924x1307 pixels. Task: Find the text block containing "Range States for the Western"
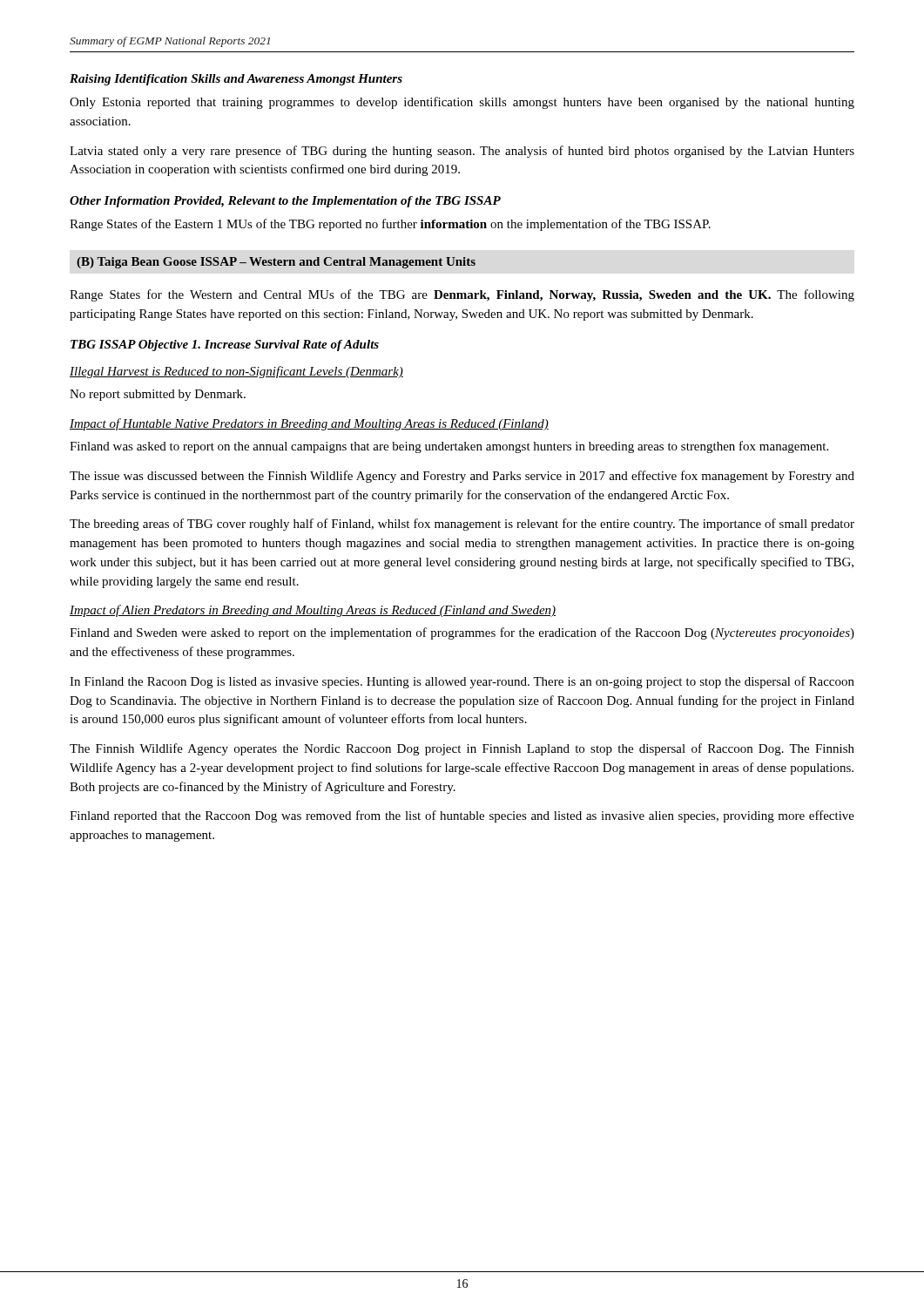462,305
